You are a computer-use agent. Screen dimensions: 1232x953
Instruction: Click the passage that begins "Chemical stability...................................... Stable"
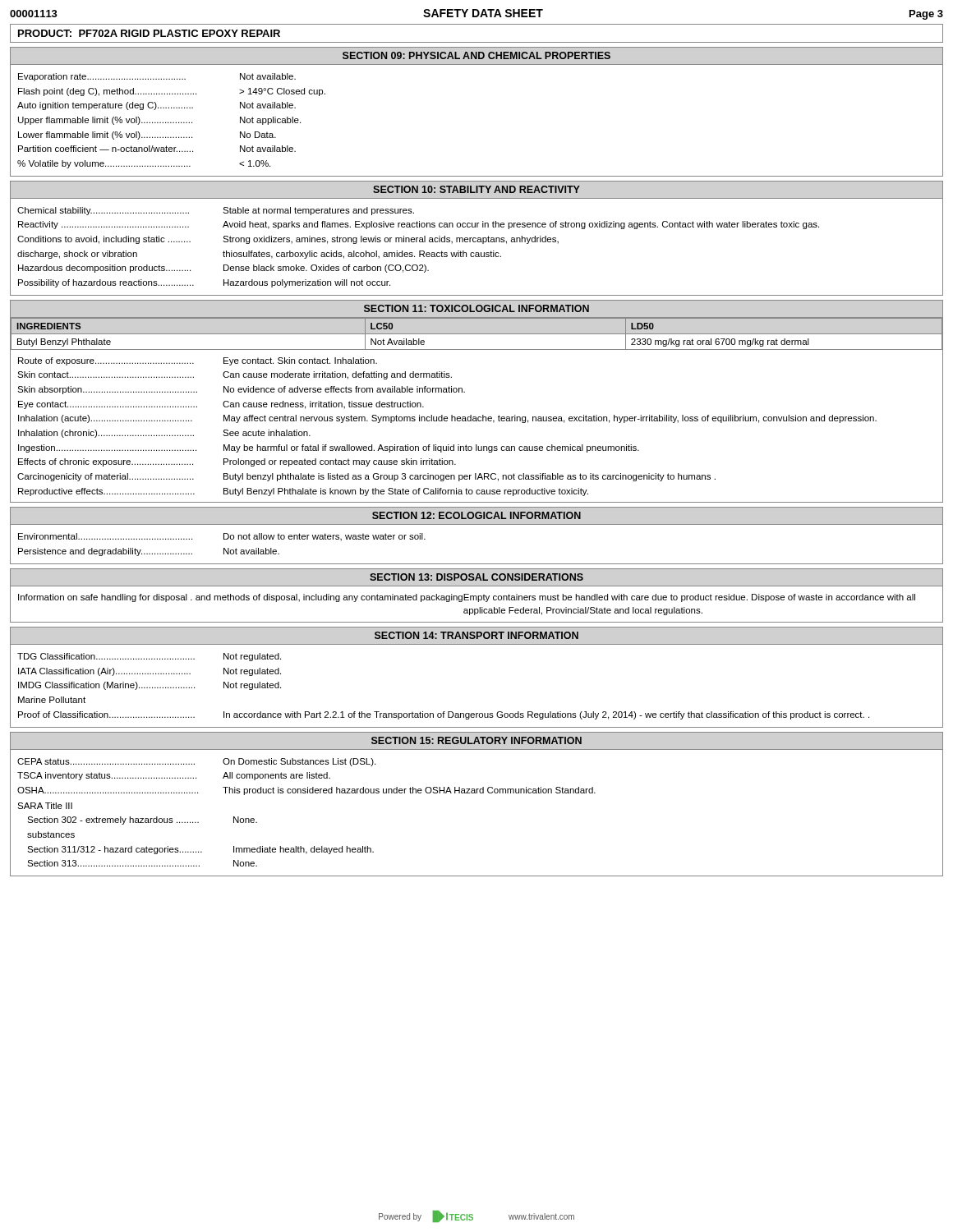tap(476, 247)
